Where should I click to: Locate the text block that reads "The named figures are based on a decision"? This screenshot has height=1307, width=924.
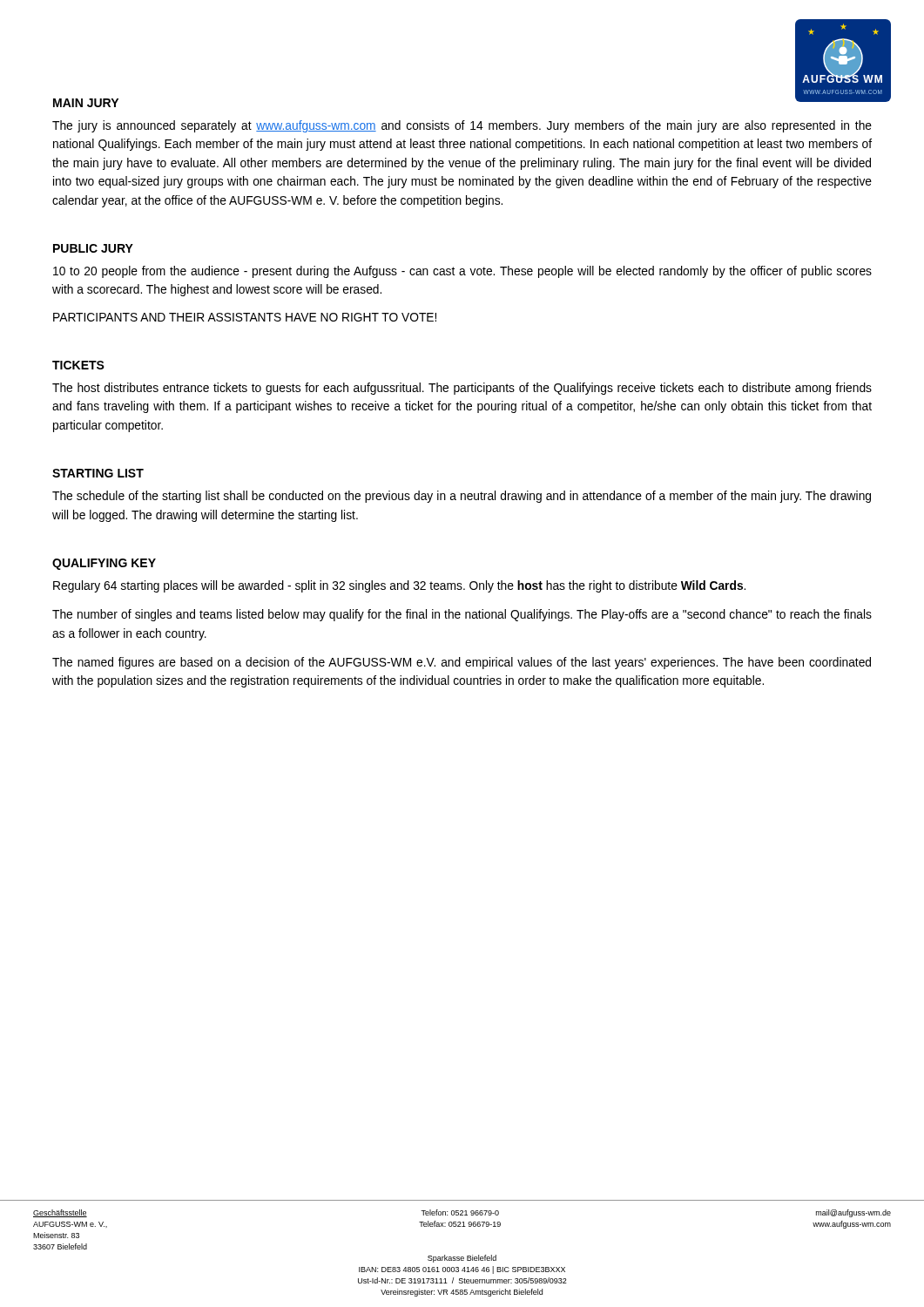point(462,672)
